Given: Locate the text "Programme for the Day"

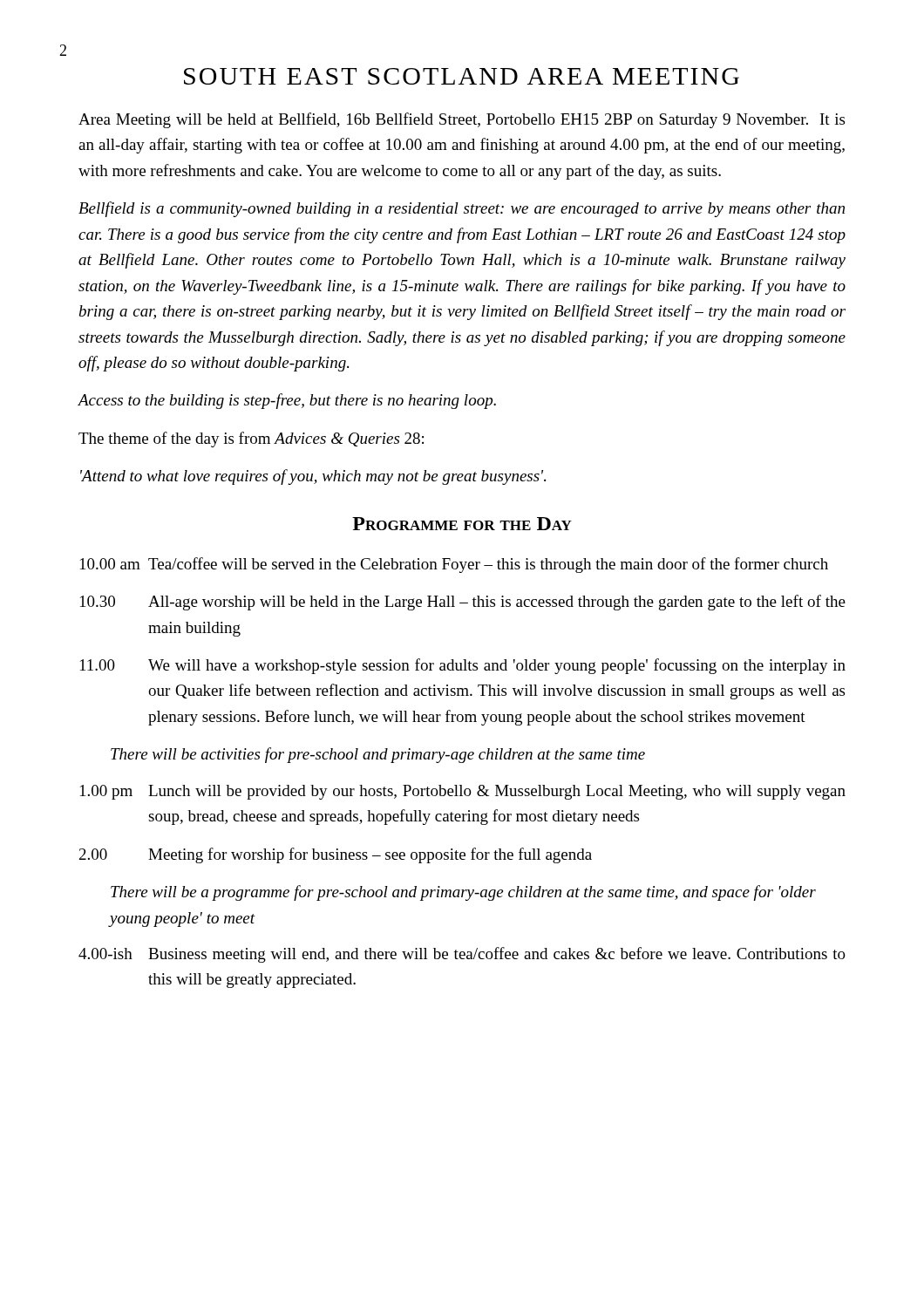Looking at the screenshot, I should [x=462, y=523].
